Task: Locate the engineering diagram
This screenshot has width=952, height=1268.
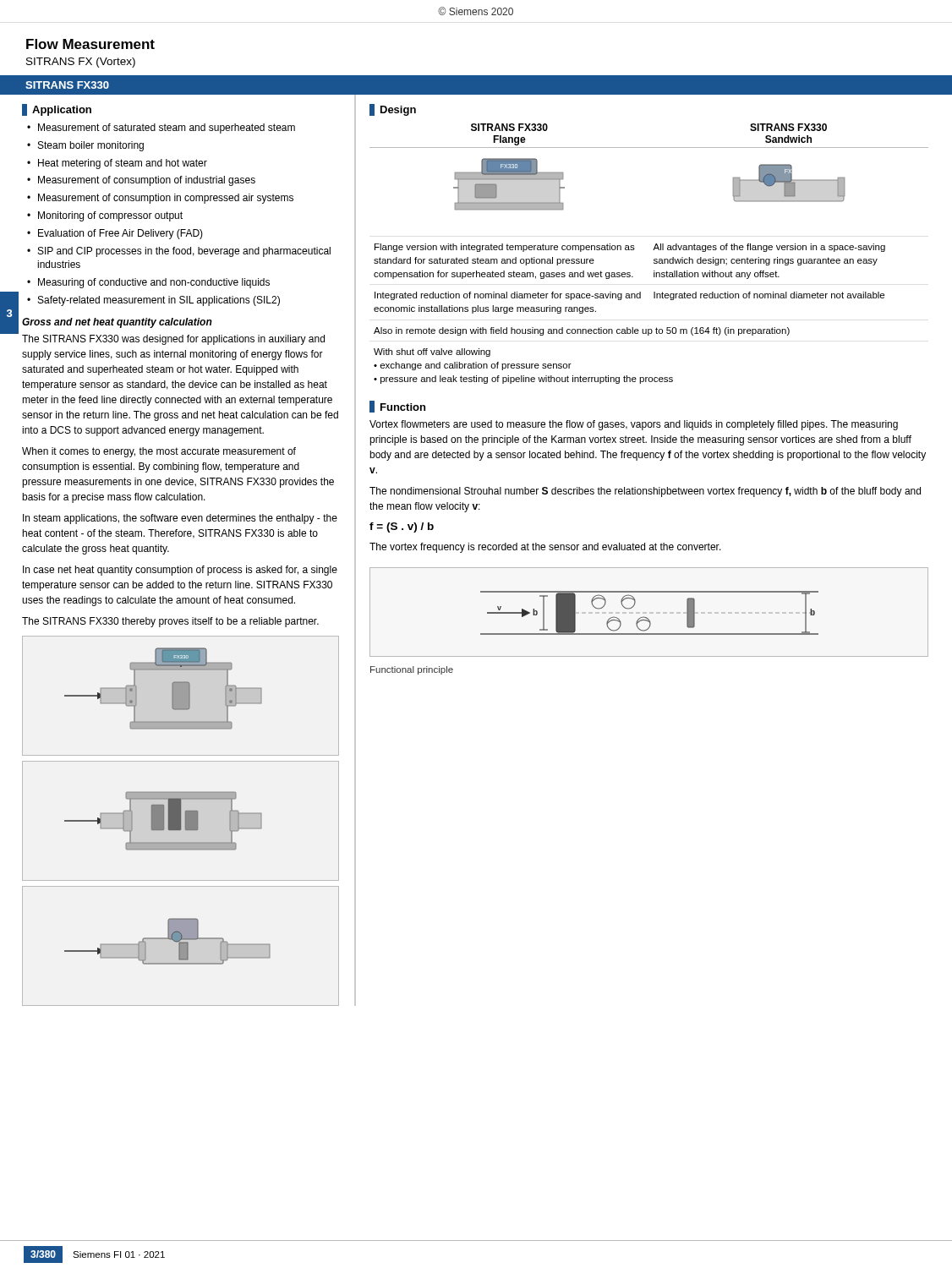Action: pos(649,612)
